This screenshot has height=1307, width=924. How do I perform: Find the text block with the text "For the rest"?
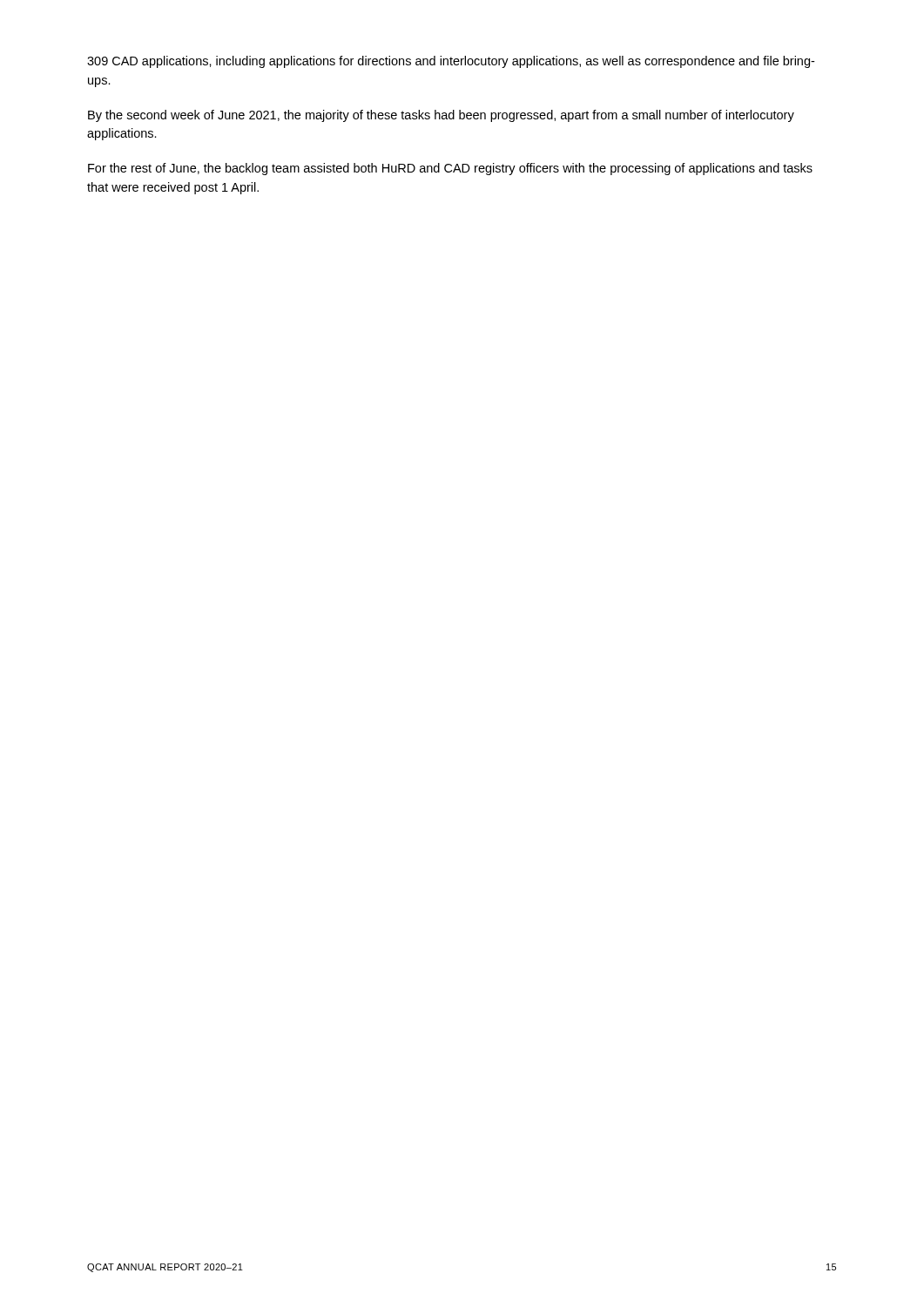pos(450,178)
